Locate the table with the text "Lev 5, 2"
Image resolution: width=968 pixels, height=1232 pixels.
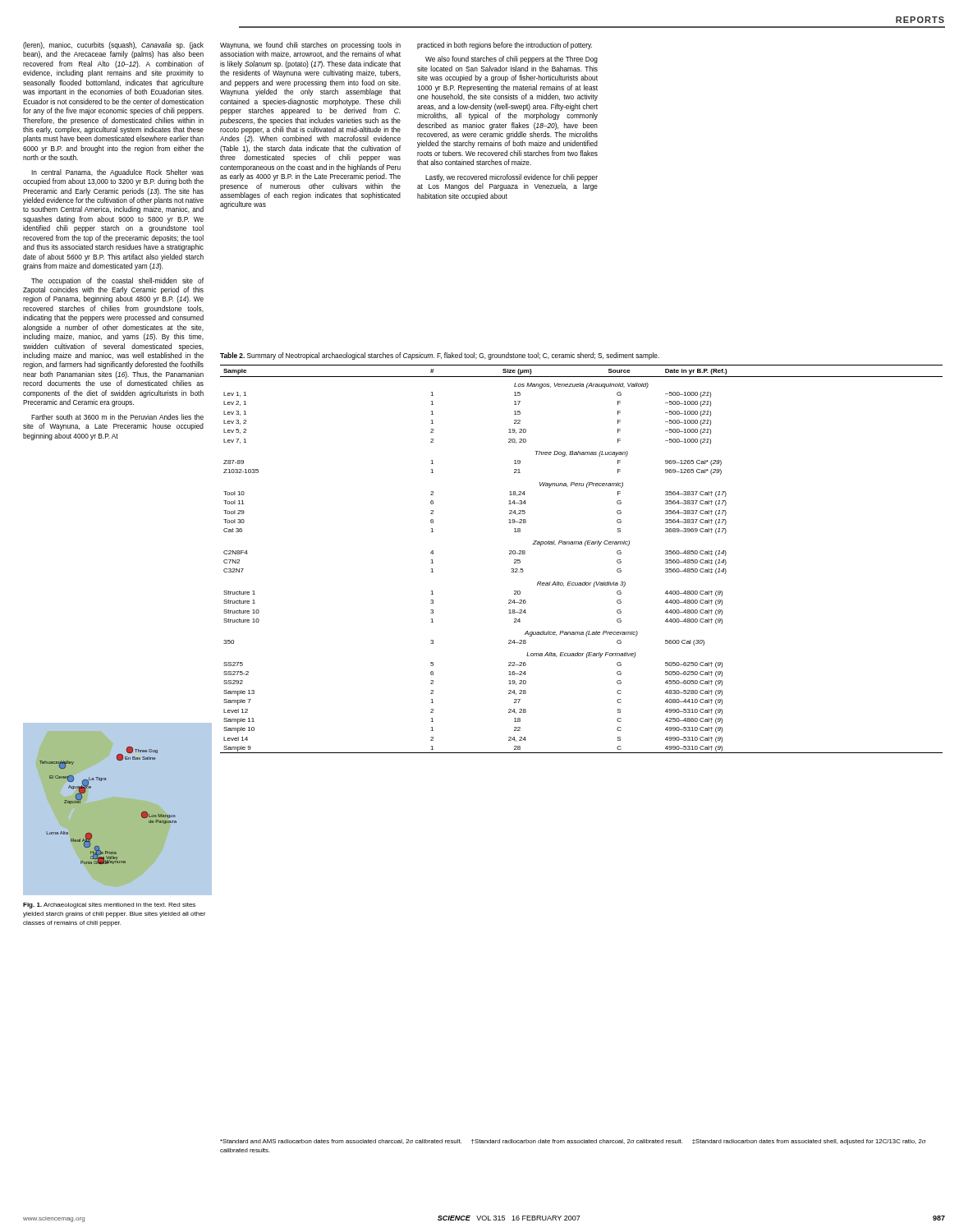click(581, 559)
